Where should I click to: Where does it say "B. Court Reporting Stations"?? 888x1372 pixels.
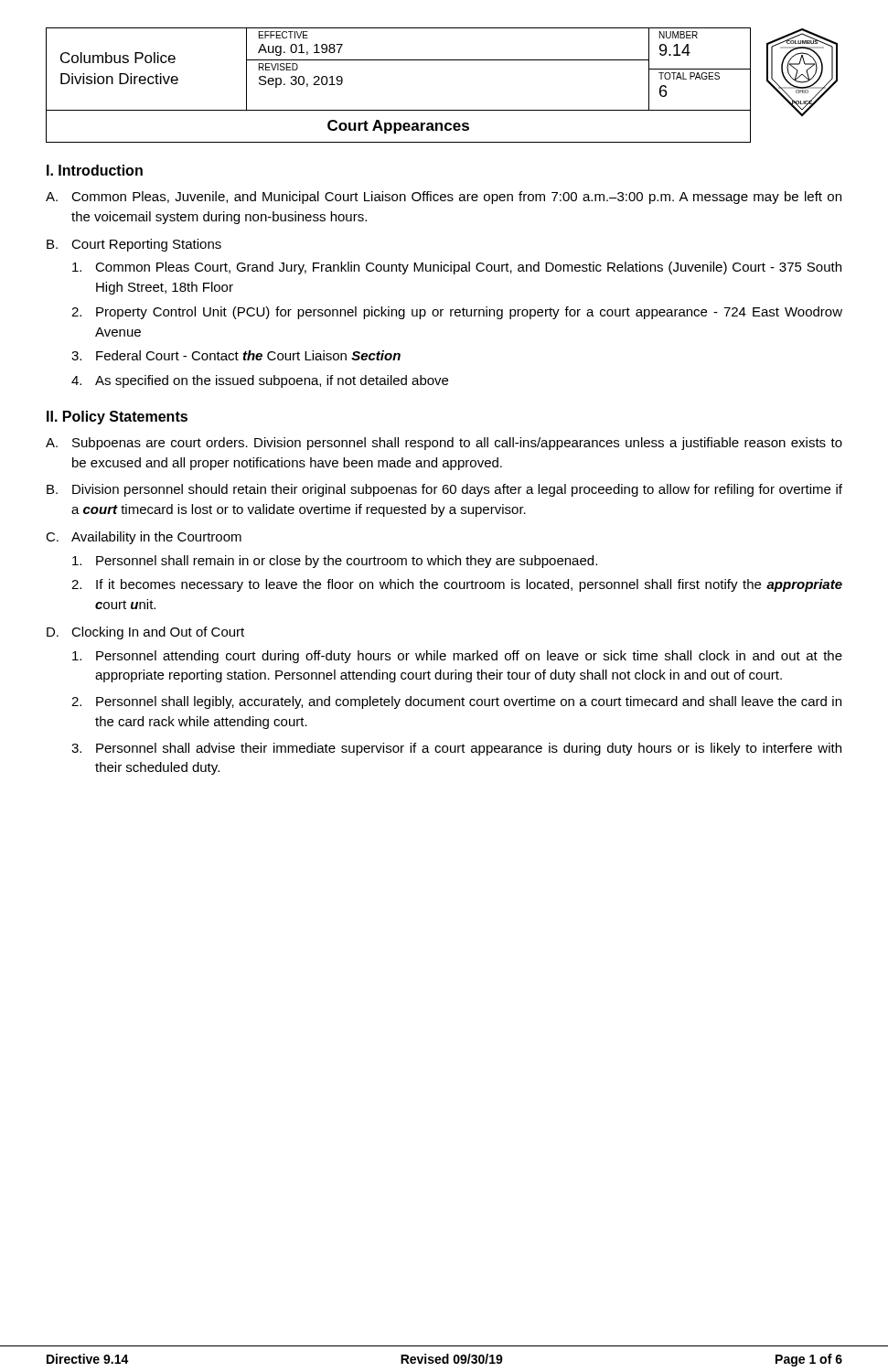(x=134, y=244)
